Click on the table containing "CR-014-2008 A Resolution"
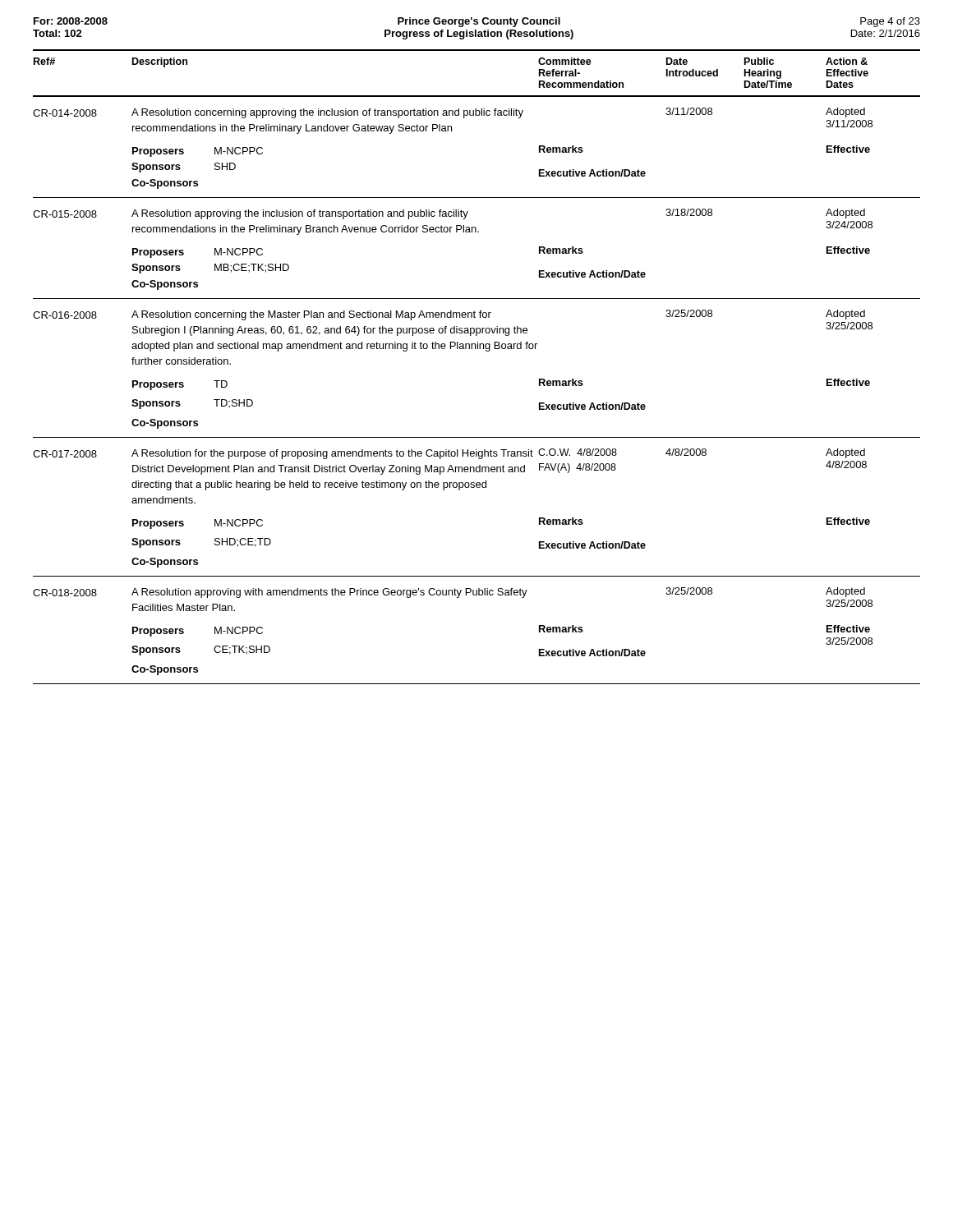Image resolution: width=953 pixels, height=1232 pixels. [476, 148]
